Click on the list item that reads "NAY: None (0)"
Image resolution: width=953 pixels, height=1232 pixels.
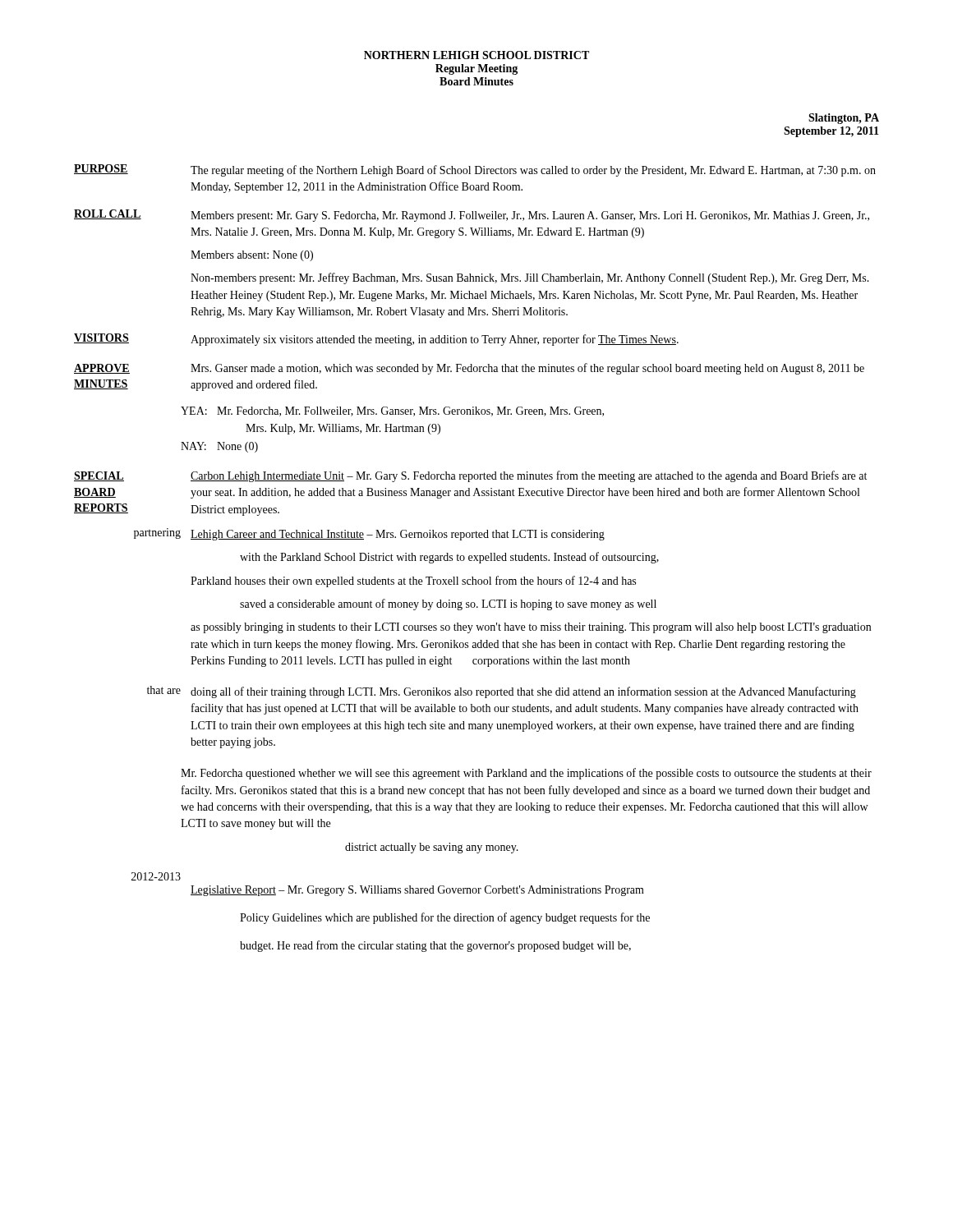(x=219, y=447)
